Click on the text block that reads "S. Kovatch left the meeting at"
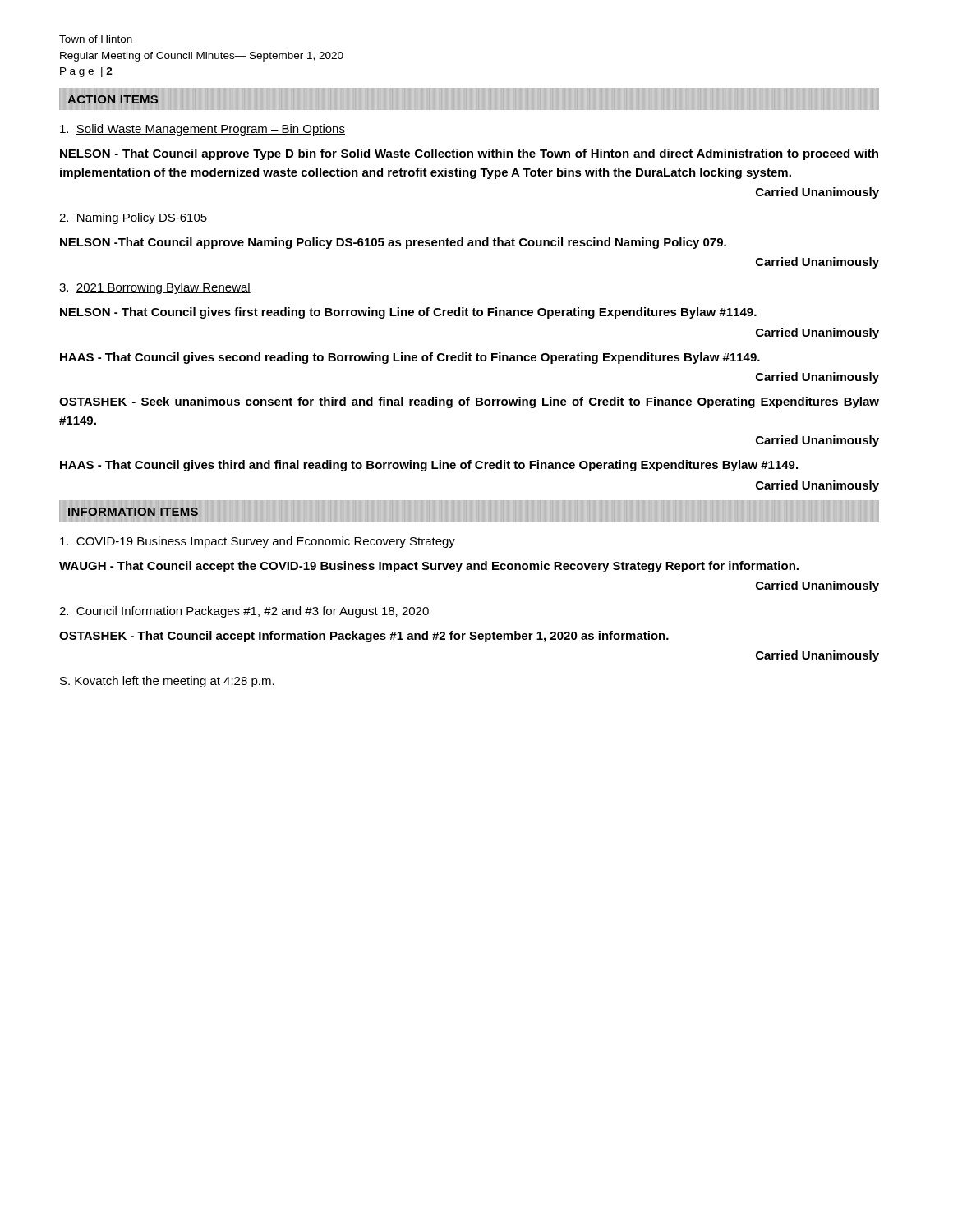 coord(167,681)
